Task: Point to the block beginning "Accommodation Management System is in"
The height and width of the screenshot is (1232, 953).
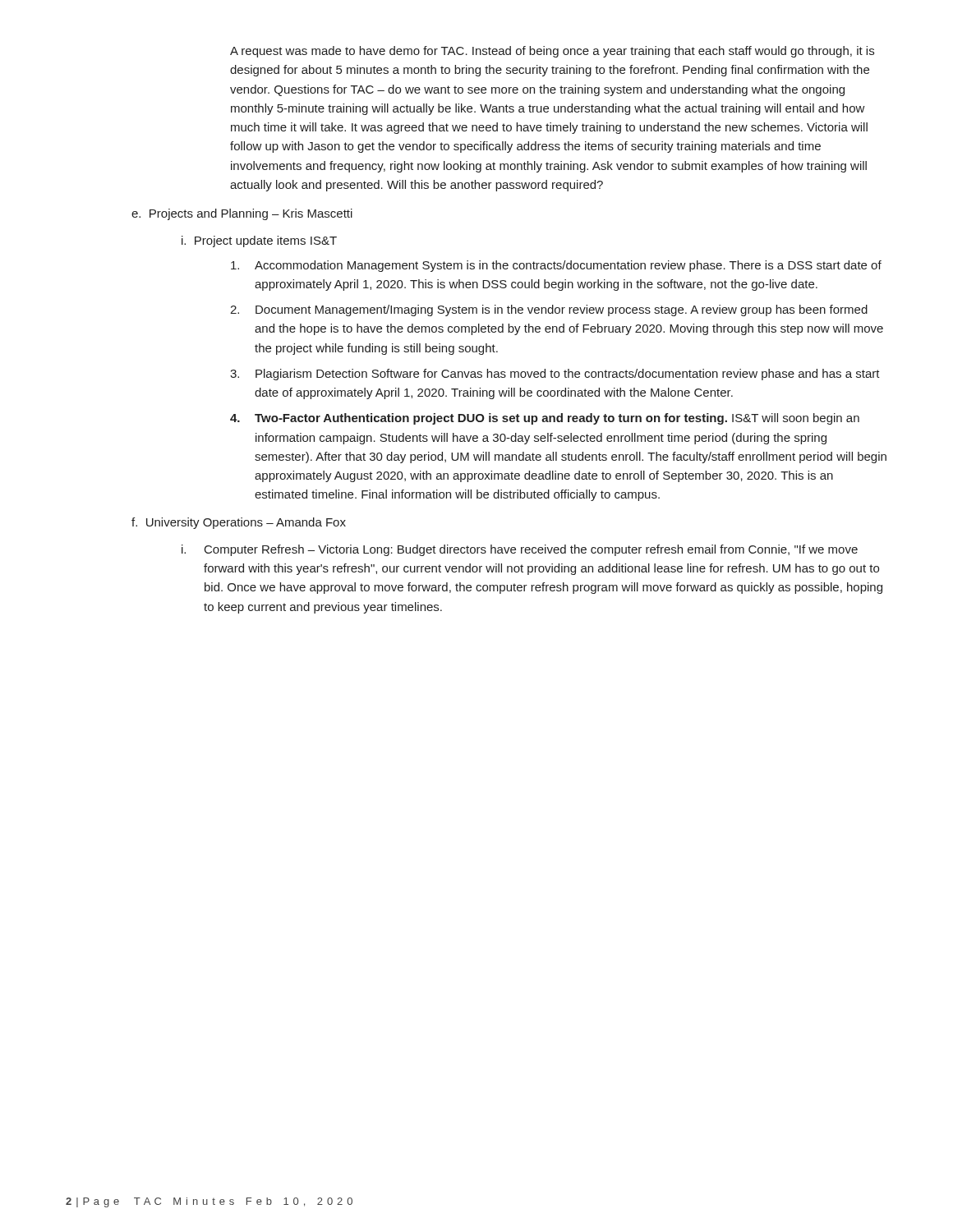Action: tap(559, 379)
